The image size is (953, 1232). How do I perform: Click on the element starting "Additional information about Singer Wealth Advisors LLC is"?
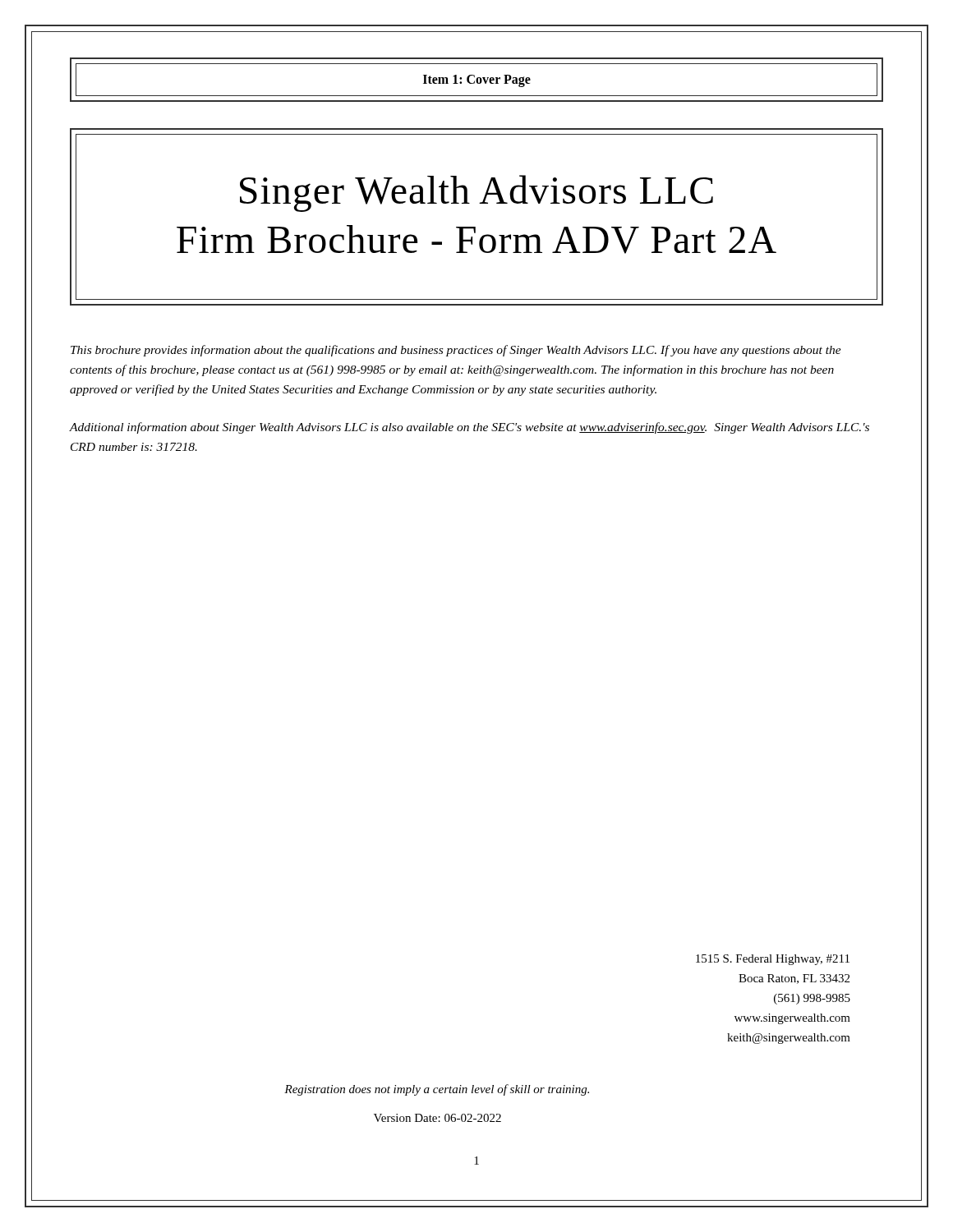(470, 437)
